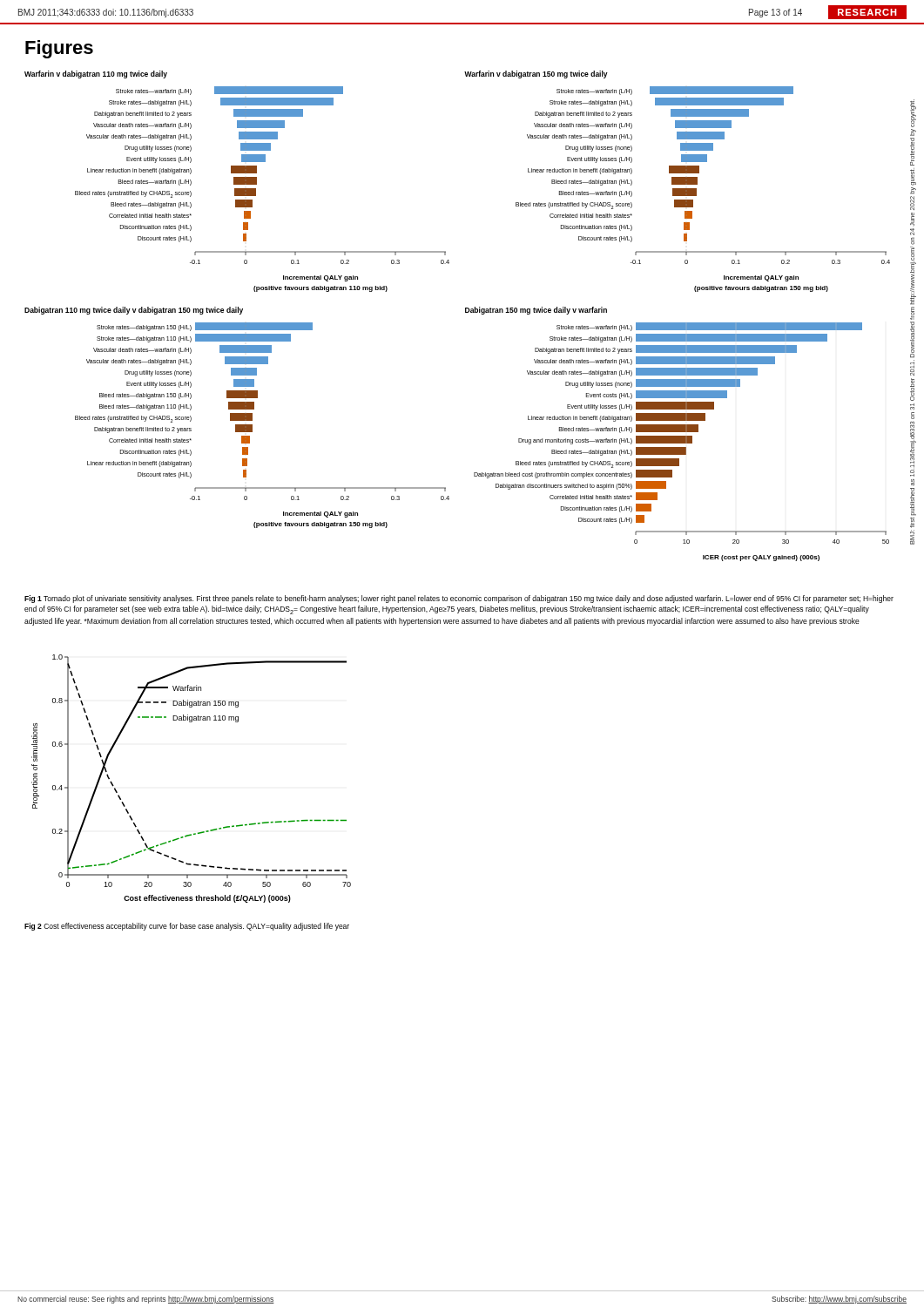Image resolution: width=924 pixels, height=1307 pixels.
Task: Locate the title
Action: click(59, 48)
